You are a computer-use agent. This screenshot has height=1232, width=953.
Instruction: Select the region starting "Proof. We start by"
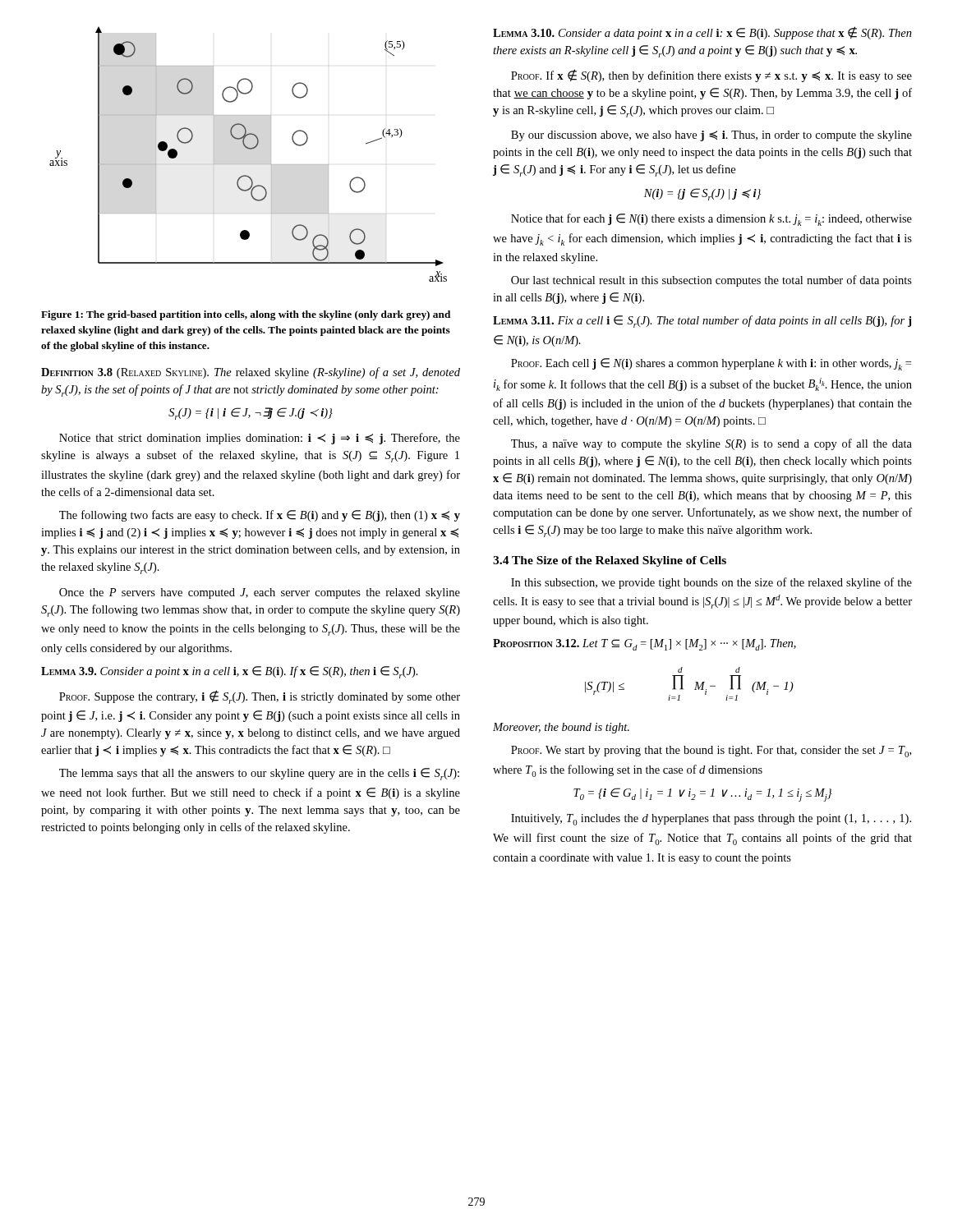[x=702, y=761]
